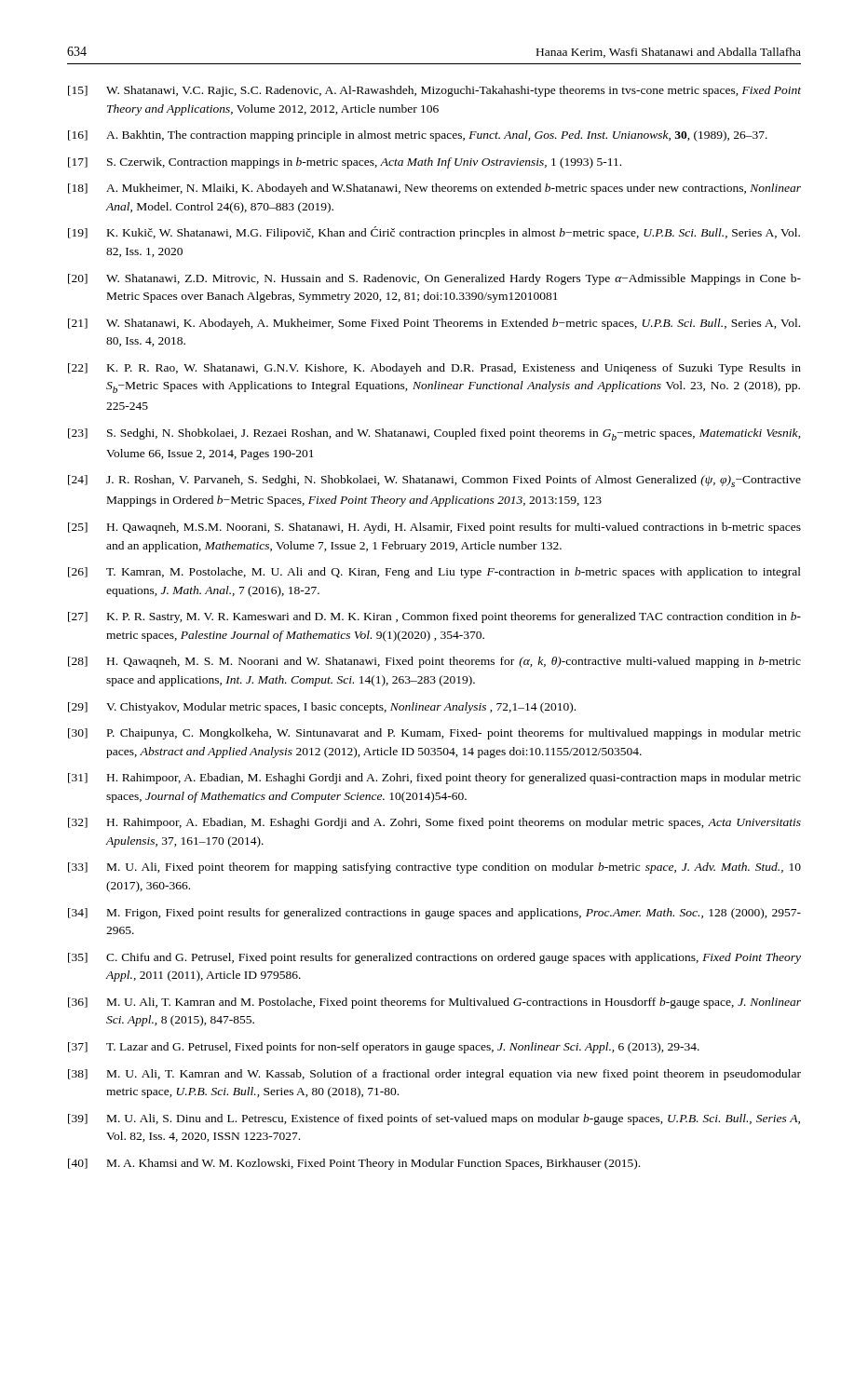Viewport: 868px width, 1397px height.
Task: Point to the region starting "[31] H. Rahimpoor, A. Ebadian, M. Eshaghi Gordji"
Action: tap(434, 787)
